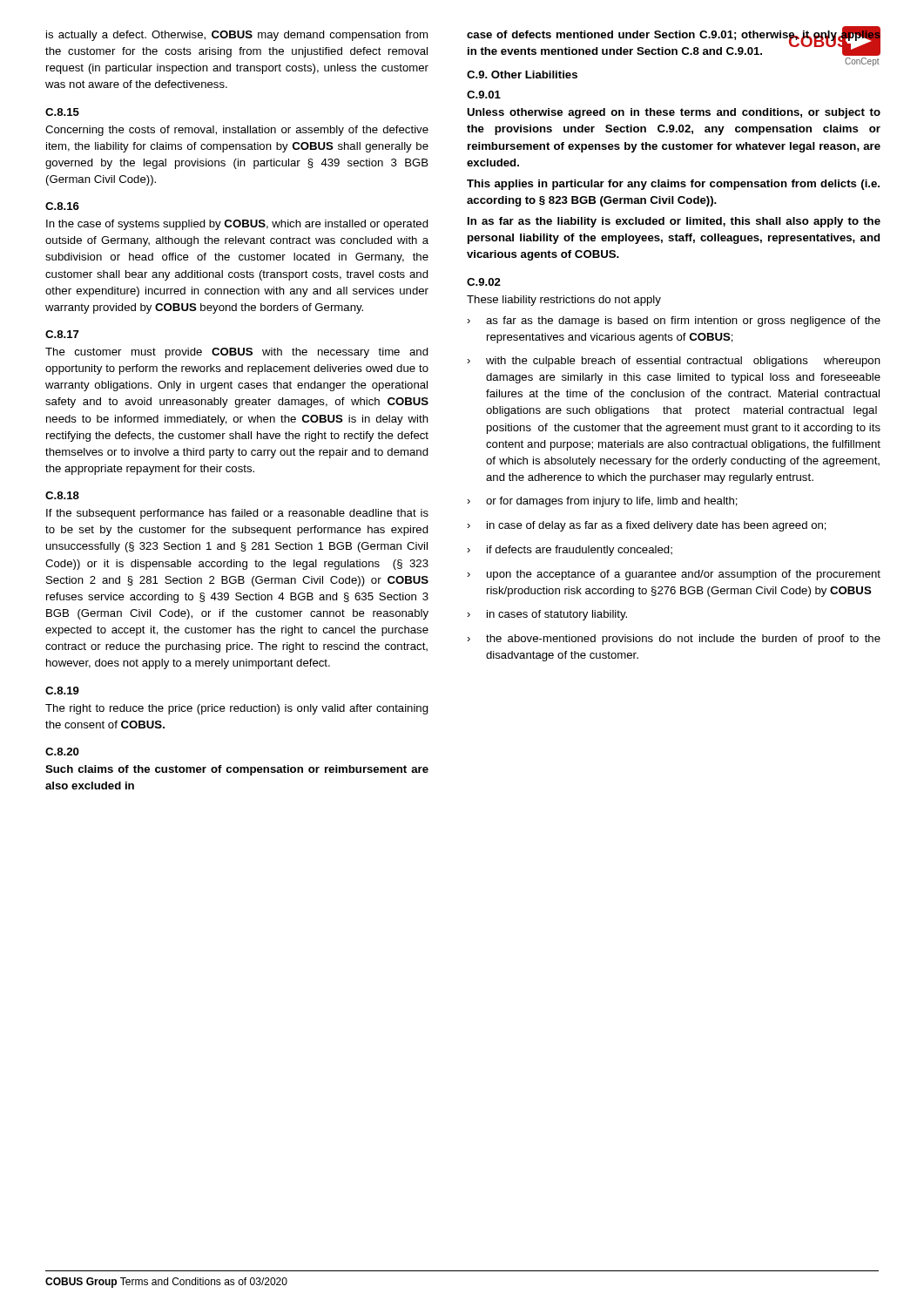Click the passage that begins "Such claims of the"

(x=237, y=777)
